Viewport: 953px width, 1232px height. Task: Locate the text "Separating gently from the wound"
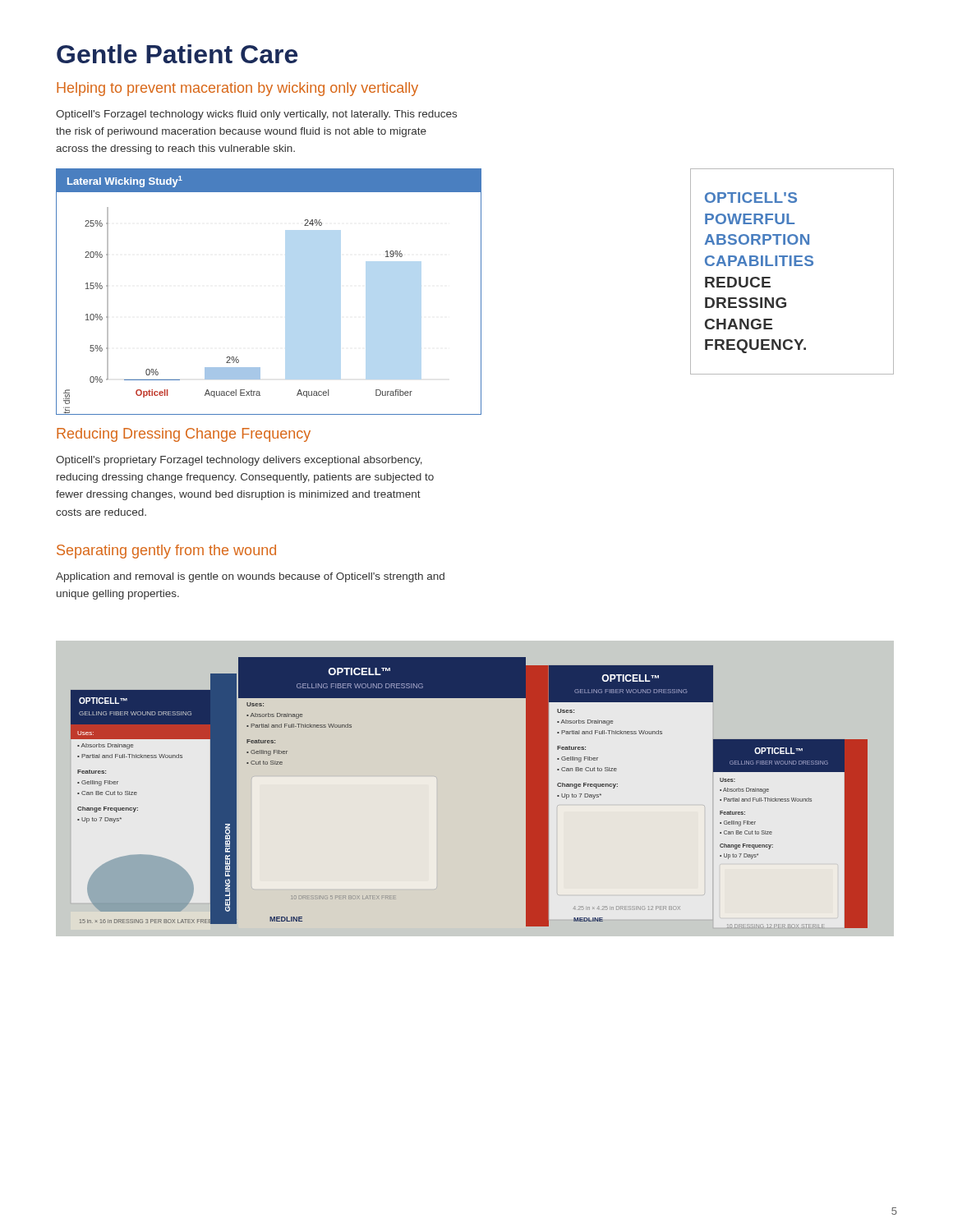[x=166, y=550]
